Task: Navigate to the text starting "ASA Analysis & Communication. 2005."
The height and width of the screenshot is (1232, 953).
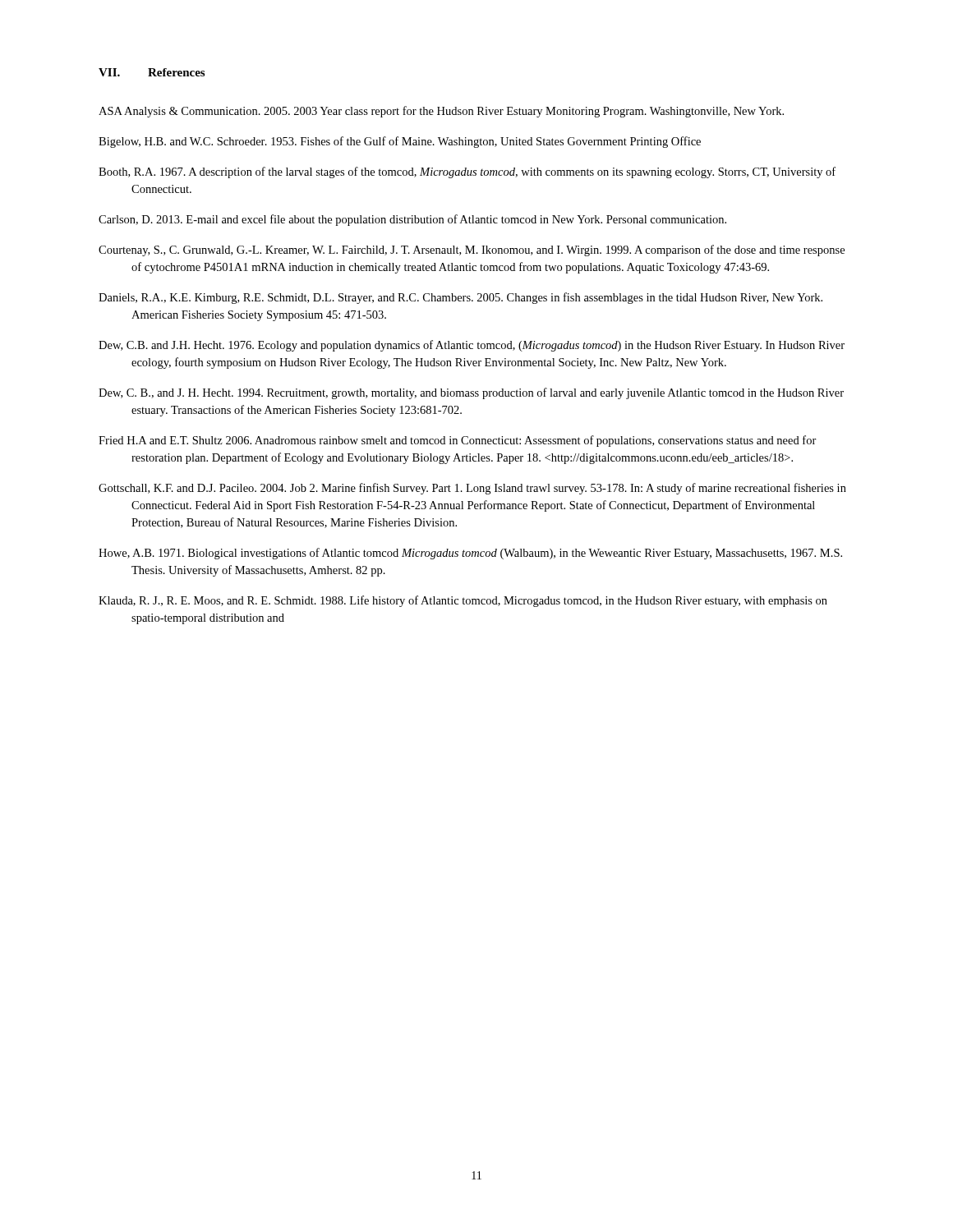Action: [442, 111]
